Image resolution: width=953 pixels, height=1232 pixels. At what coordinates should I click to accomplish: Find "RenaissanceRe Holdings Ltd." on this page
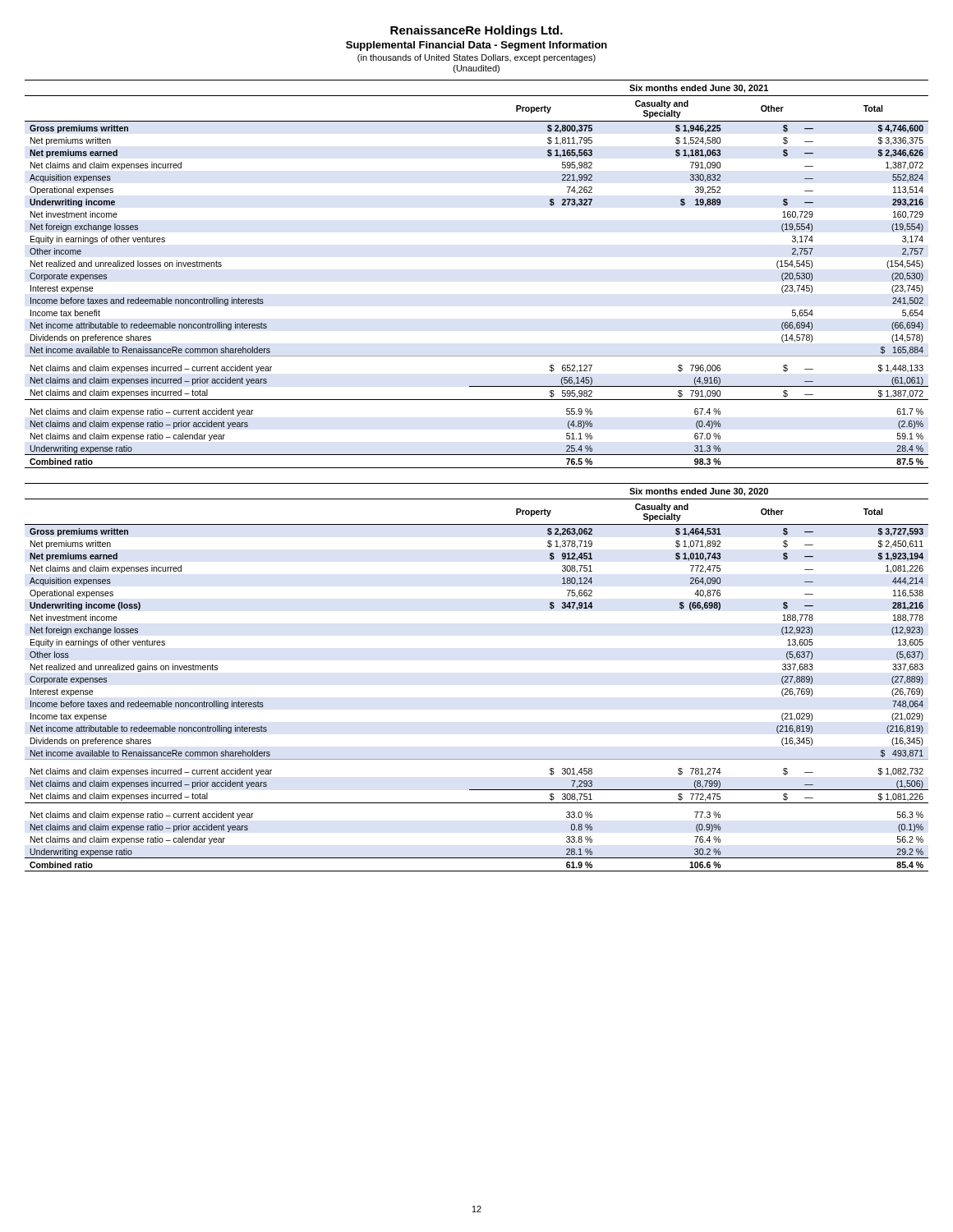(476, 30)
